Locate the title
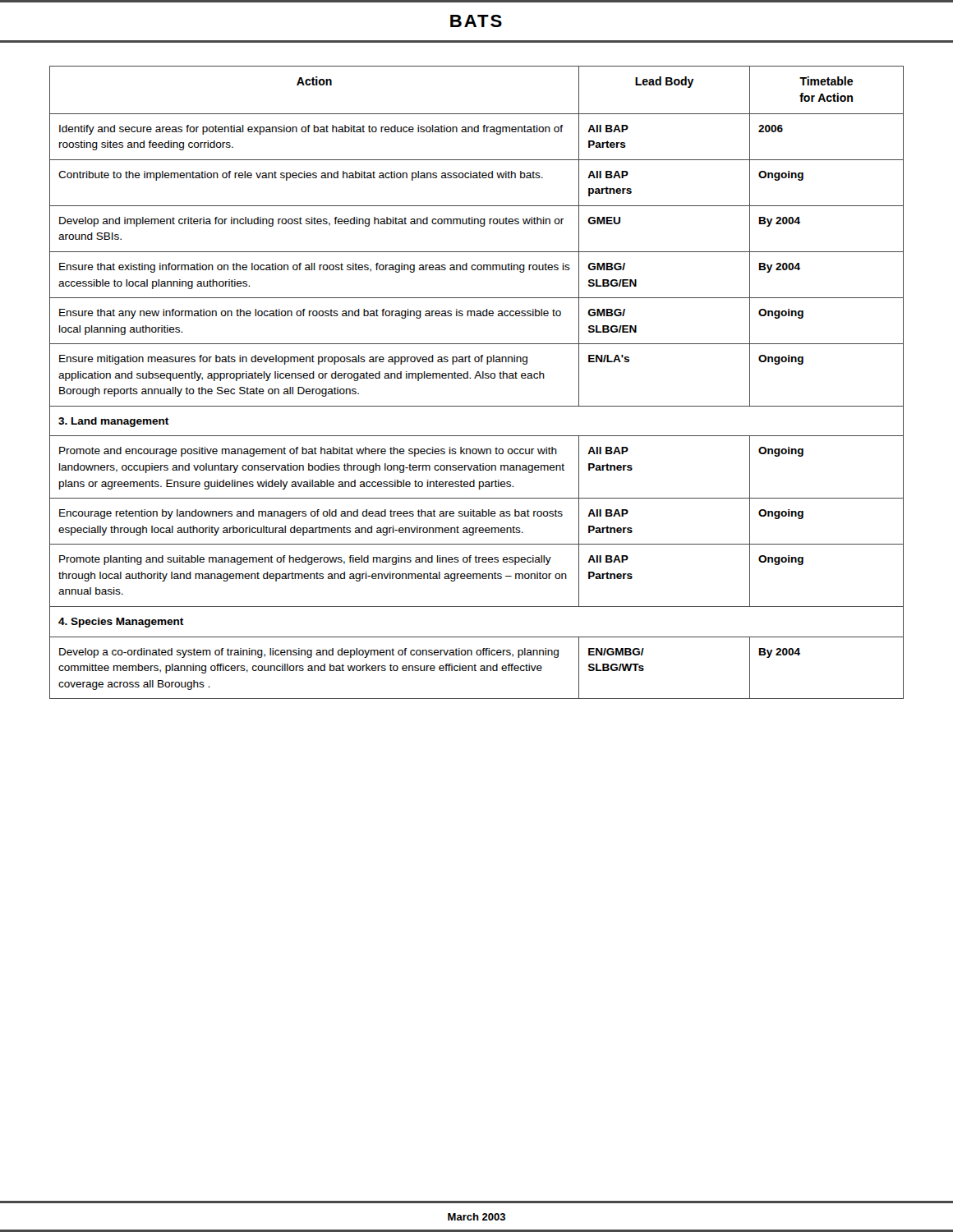Image resolution: width=953 pixels, height=1232 pixels. pyautogui.click(x=476, y=21)
